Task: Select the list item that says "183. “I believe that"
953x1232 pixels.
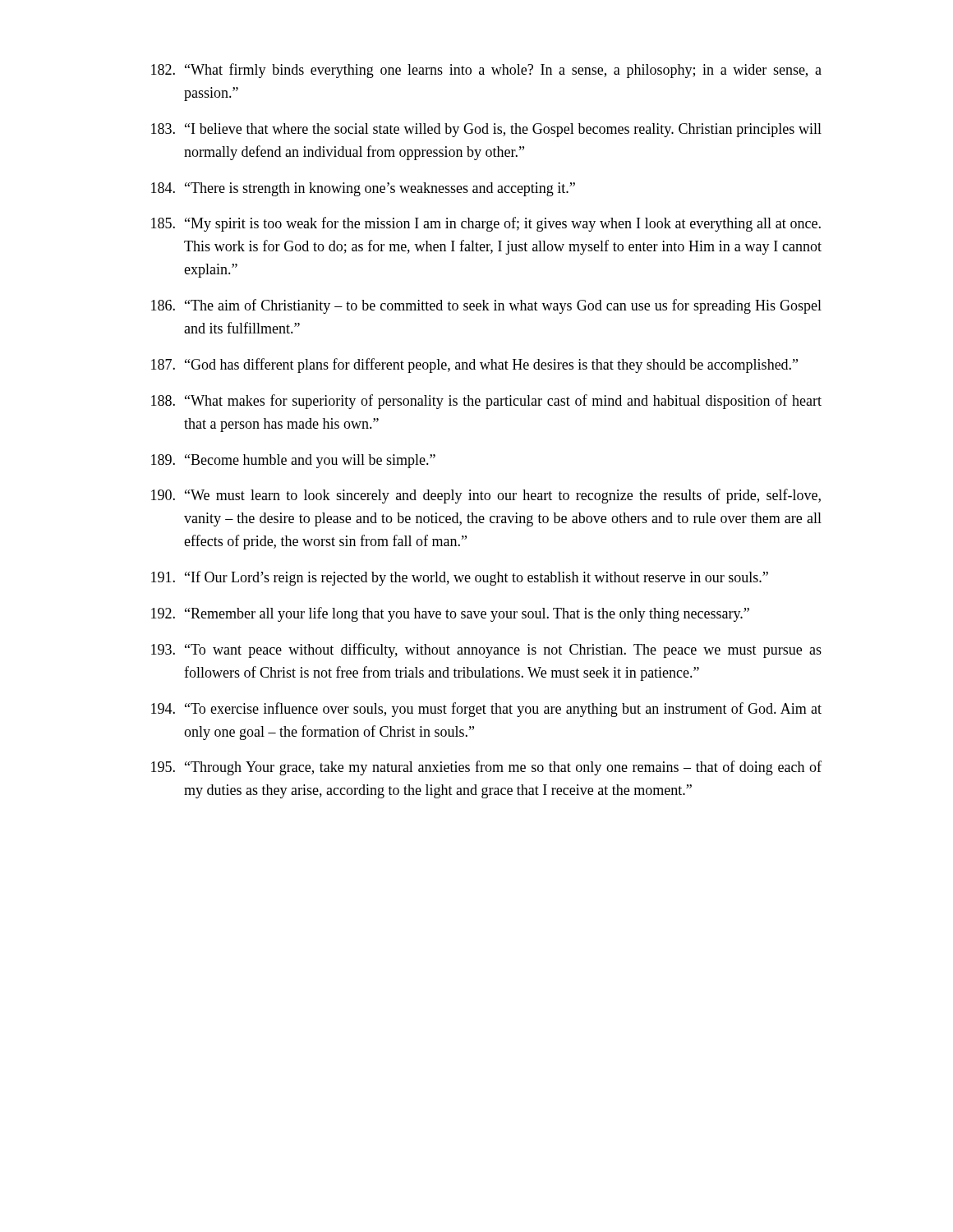Action: (x=476, y=141)
